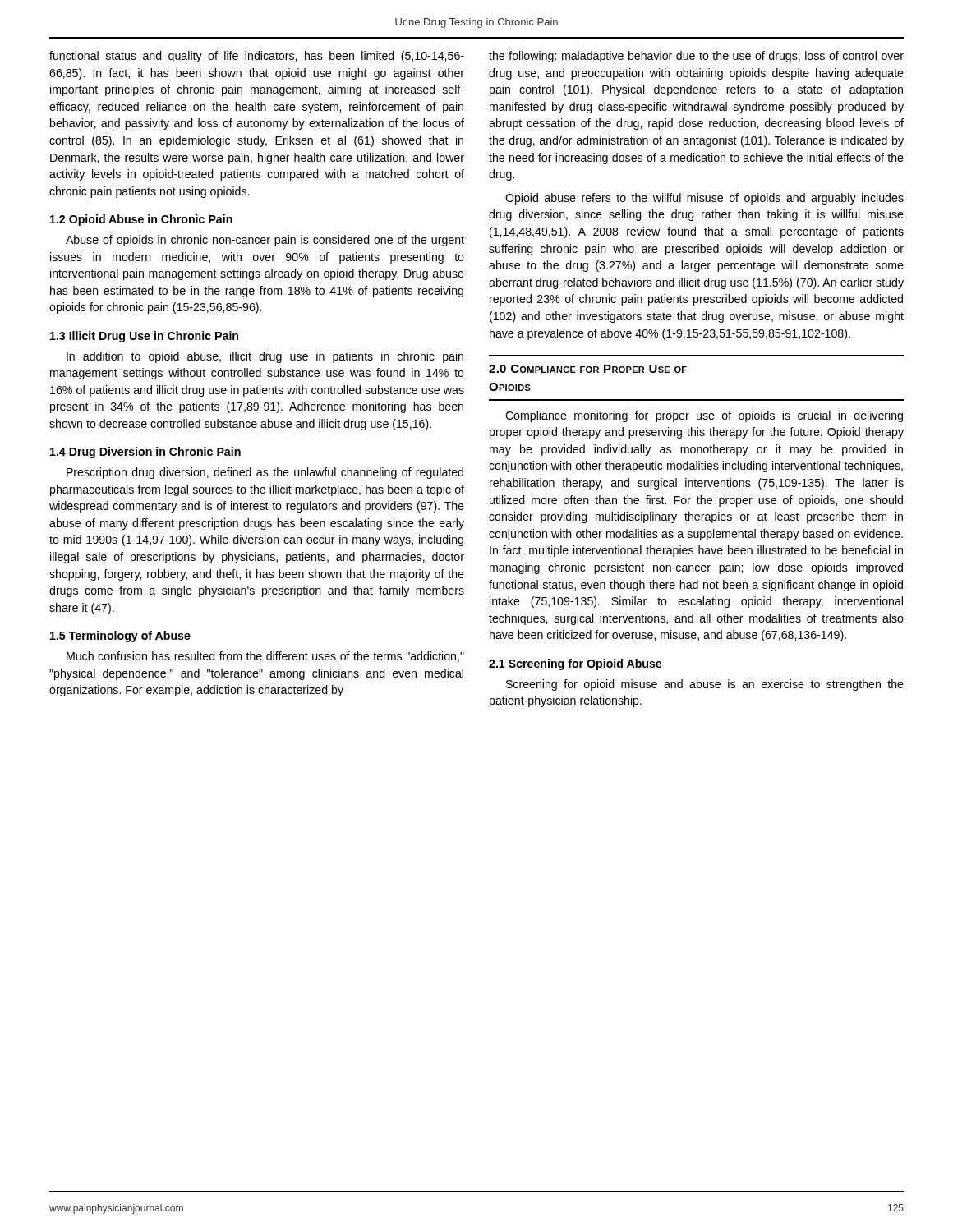The image size is (953, 1232).
Task: Click the passage that begins "Abuse of opioids in chronic non-cancer"
Action: click(x=257, y=274)
